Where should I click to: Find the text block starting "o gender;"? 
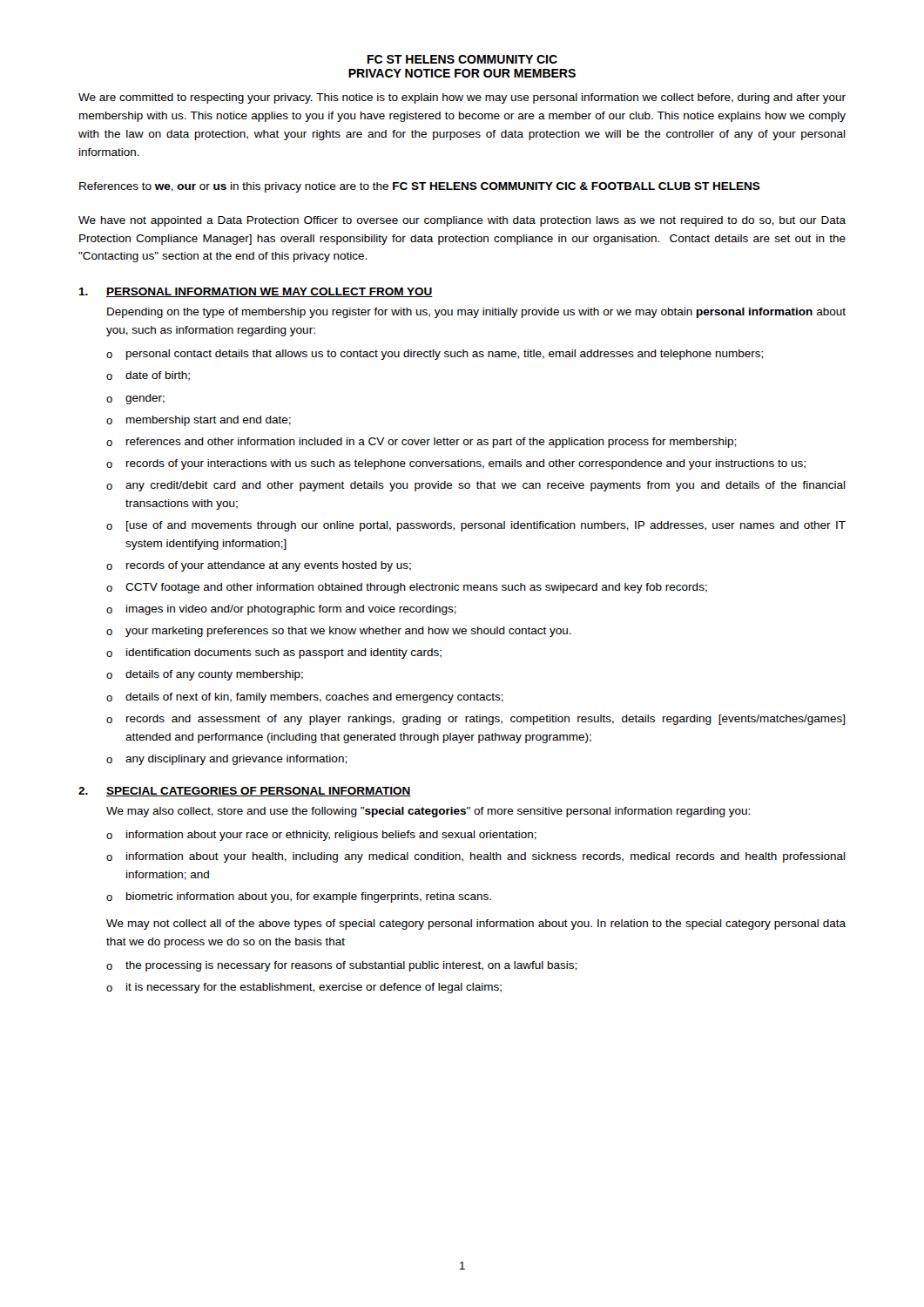(x=135, y=399)
